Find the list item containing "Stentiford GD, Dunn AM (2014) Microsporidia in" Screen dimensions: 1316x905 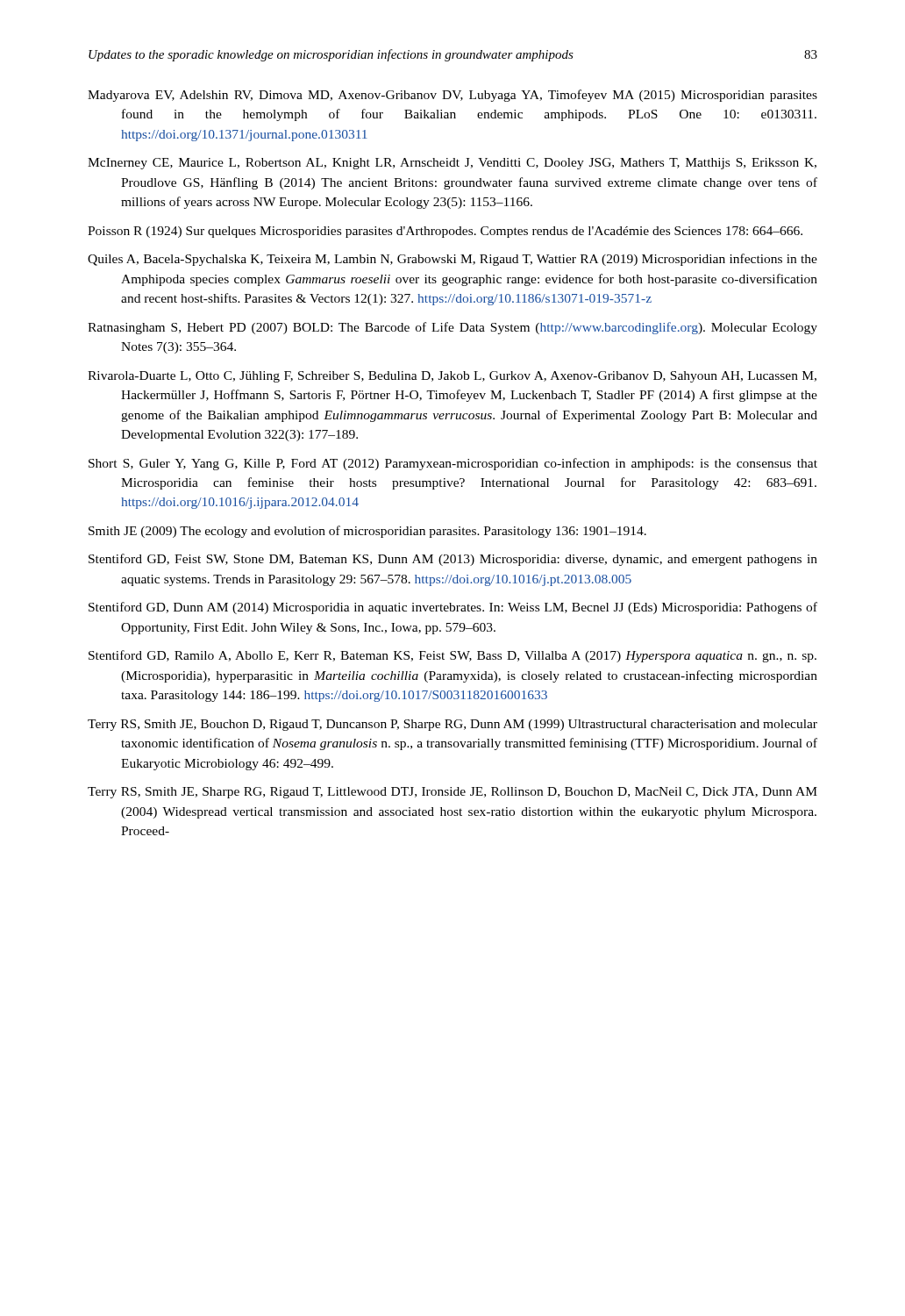(x=452, y=617)
